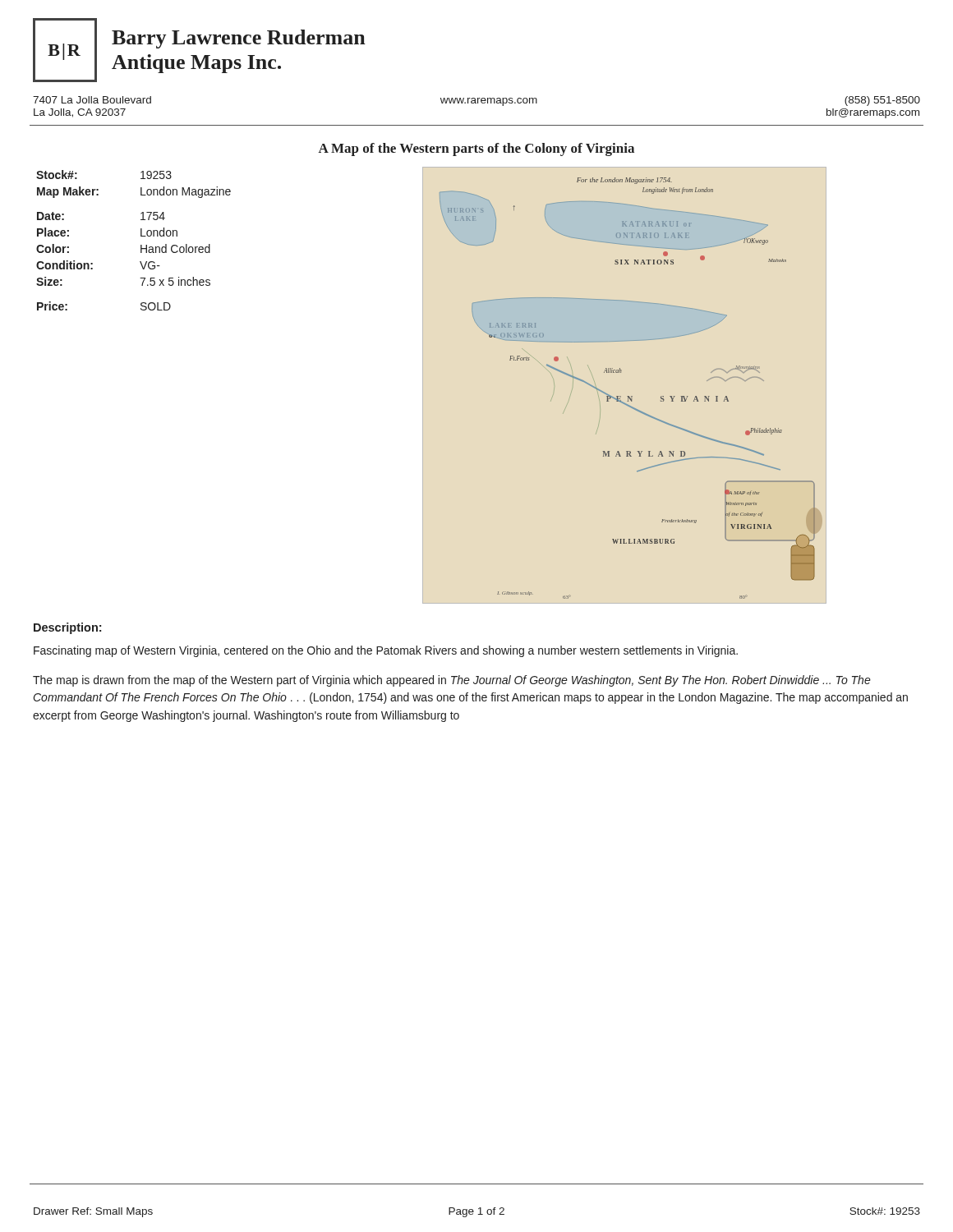
Task: Locate the text block that reads "The map is drawn from the"
Action: point(471,698)
